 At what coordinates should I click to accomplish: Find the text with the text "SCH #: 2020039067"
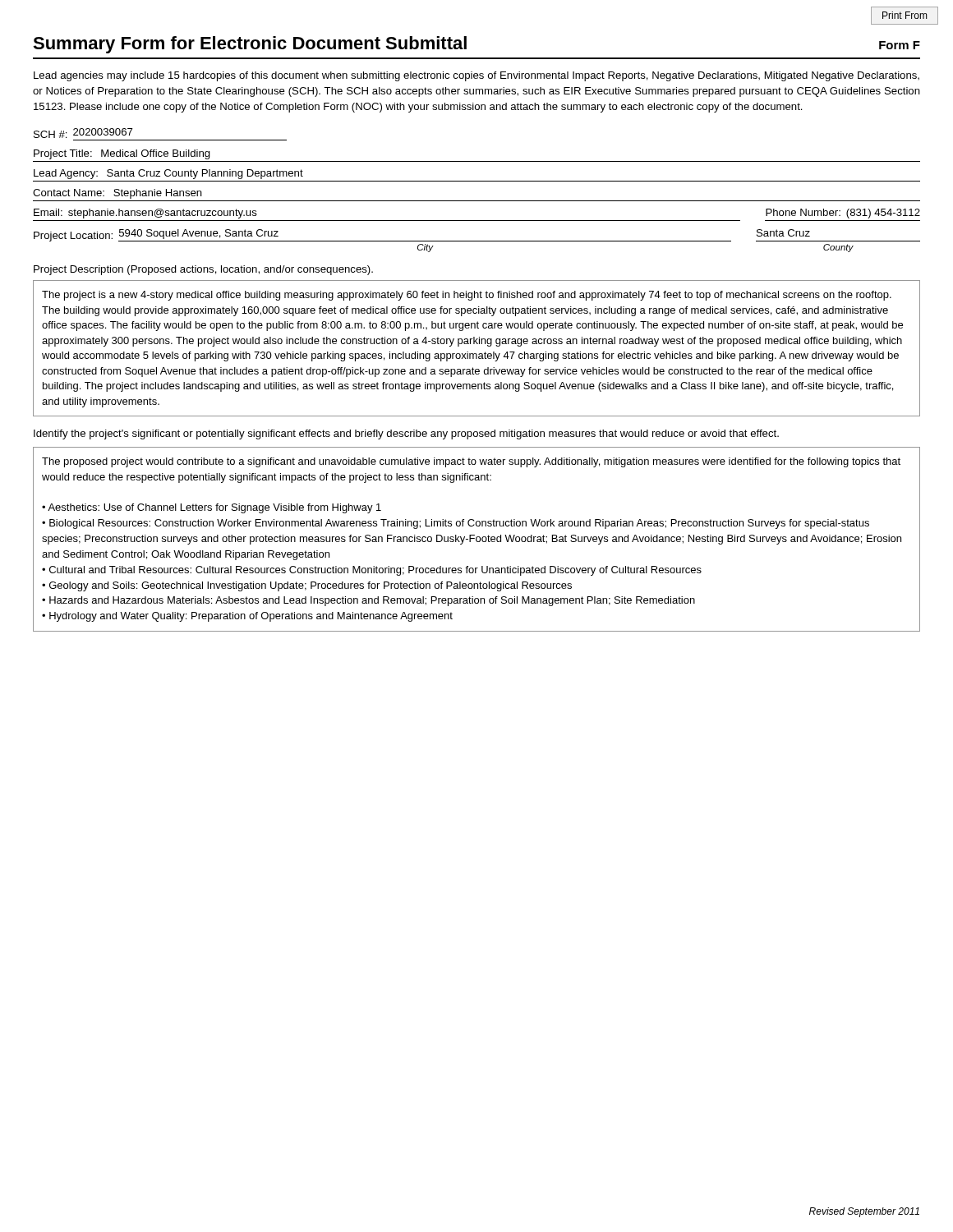tap(160, 133)
